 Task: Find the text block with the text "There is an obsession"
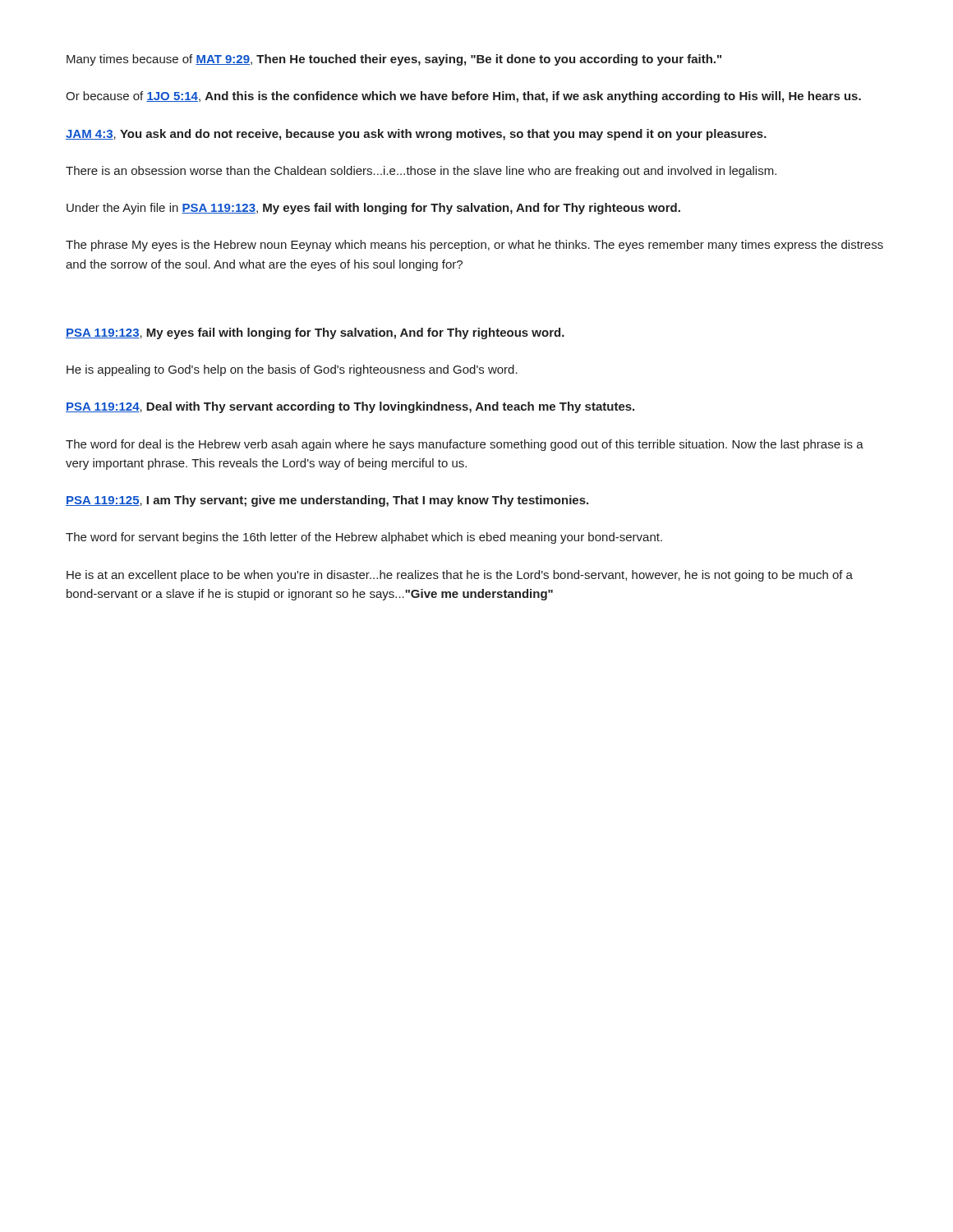click(x=422, y=170)
